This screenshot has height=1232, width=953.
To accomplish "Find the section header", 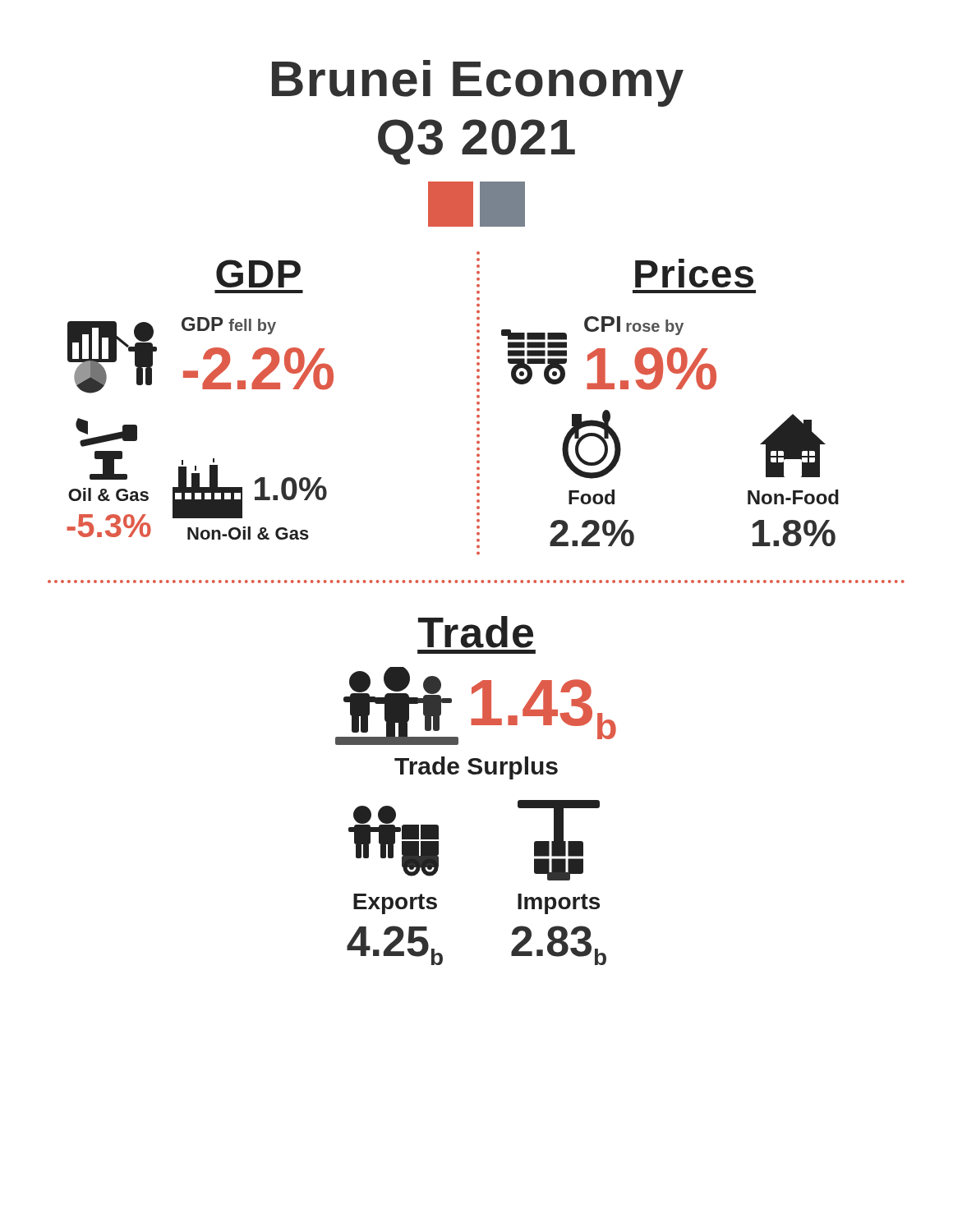I will pos(476,632).
